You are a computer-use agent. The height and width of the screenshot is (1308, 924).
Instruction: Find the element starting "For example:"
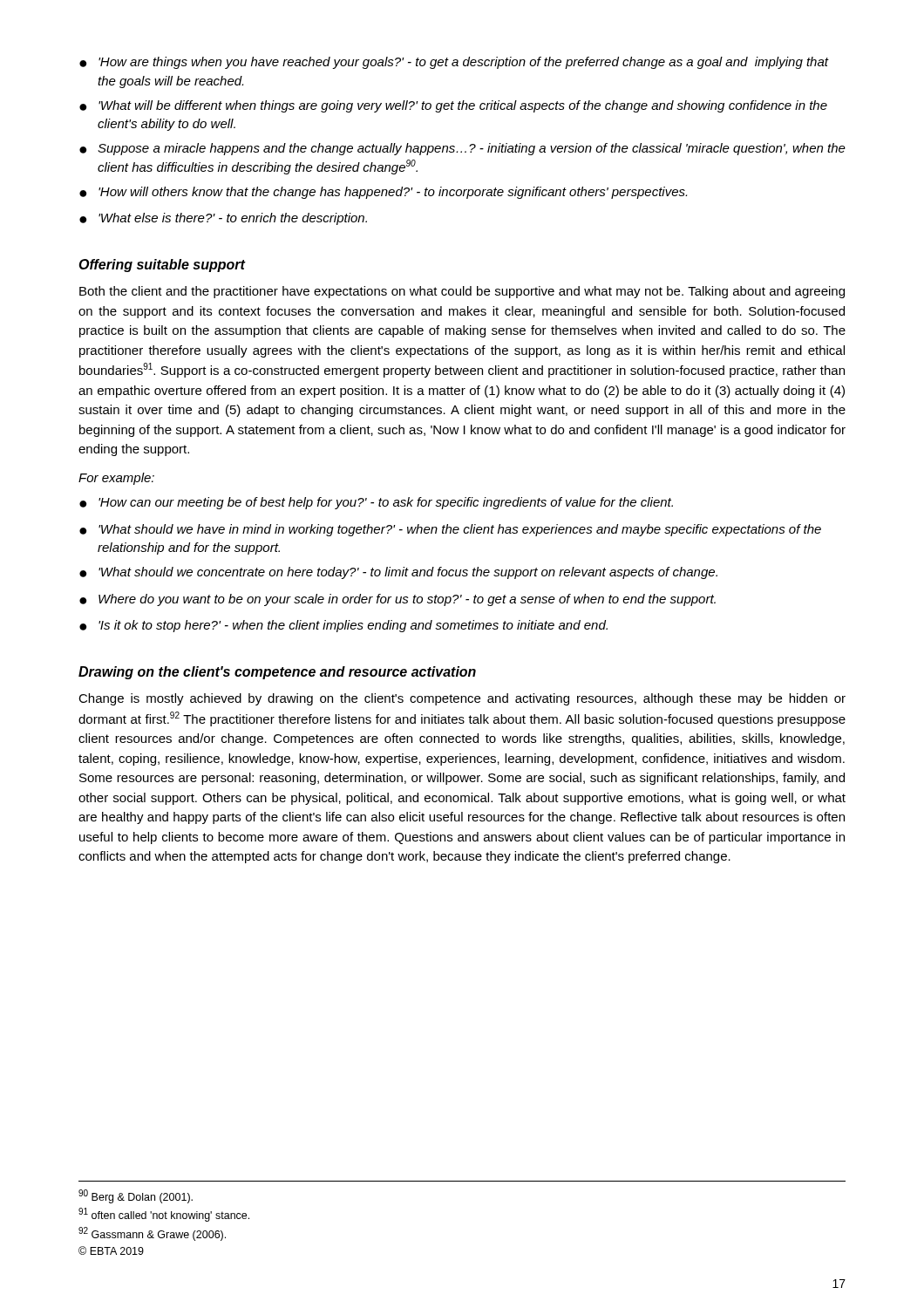tap(117, 477)
